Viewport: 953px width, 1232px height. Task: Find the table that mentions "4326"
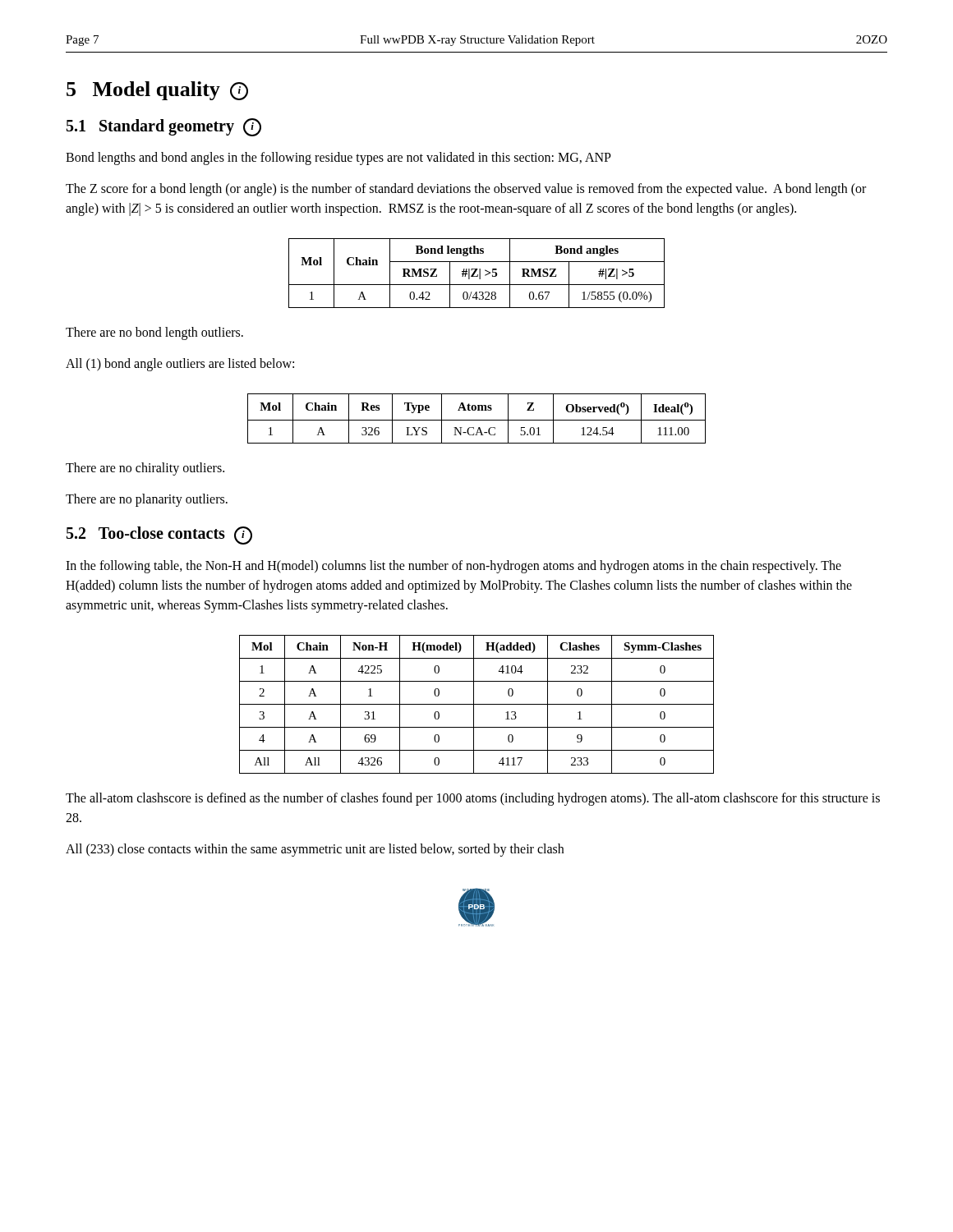[476, 707]
